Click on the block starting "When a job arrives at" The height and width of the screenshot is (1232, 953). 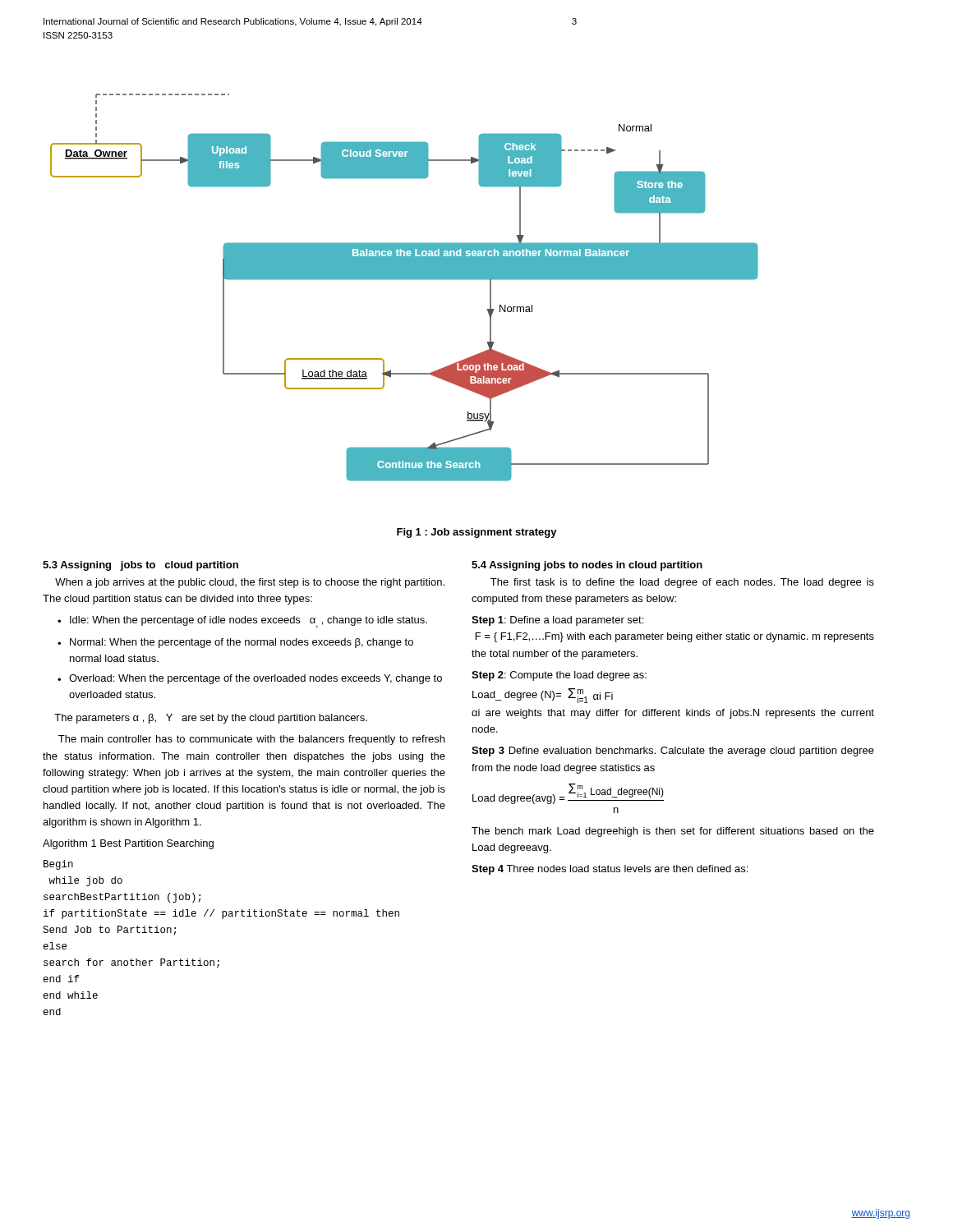[x=244, y=590]
